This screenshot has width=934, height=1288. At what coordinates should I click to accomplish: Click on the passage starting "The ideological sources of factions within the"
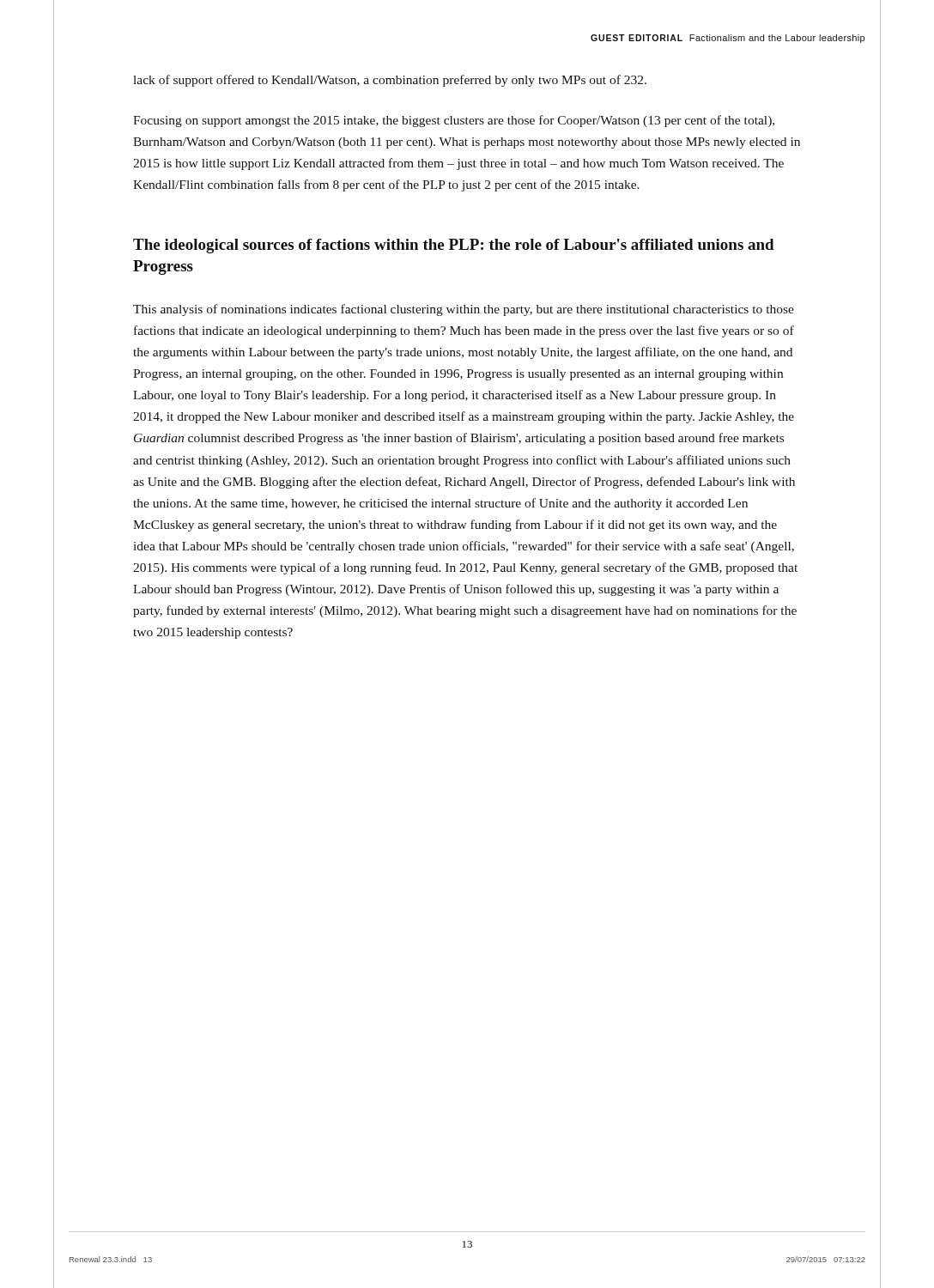point(454,255)
